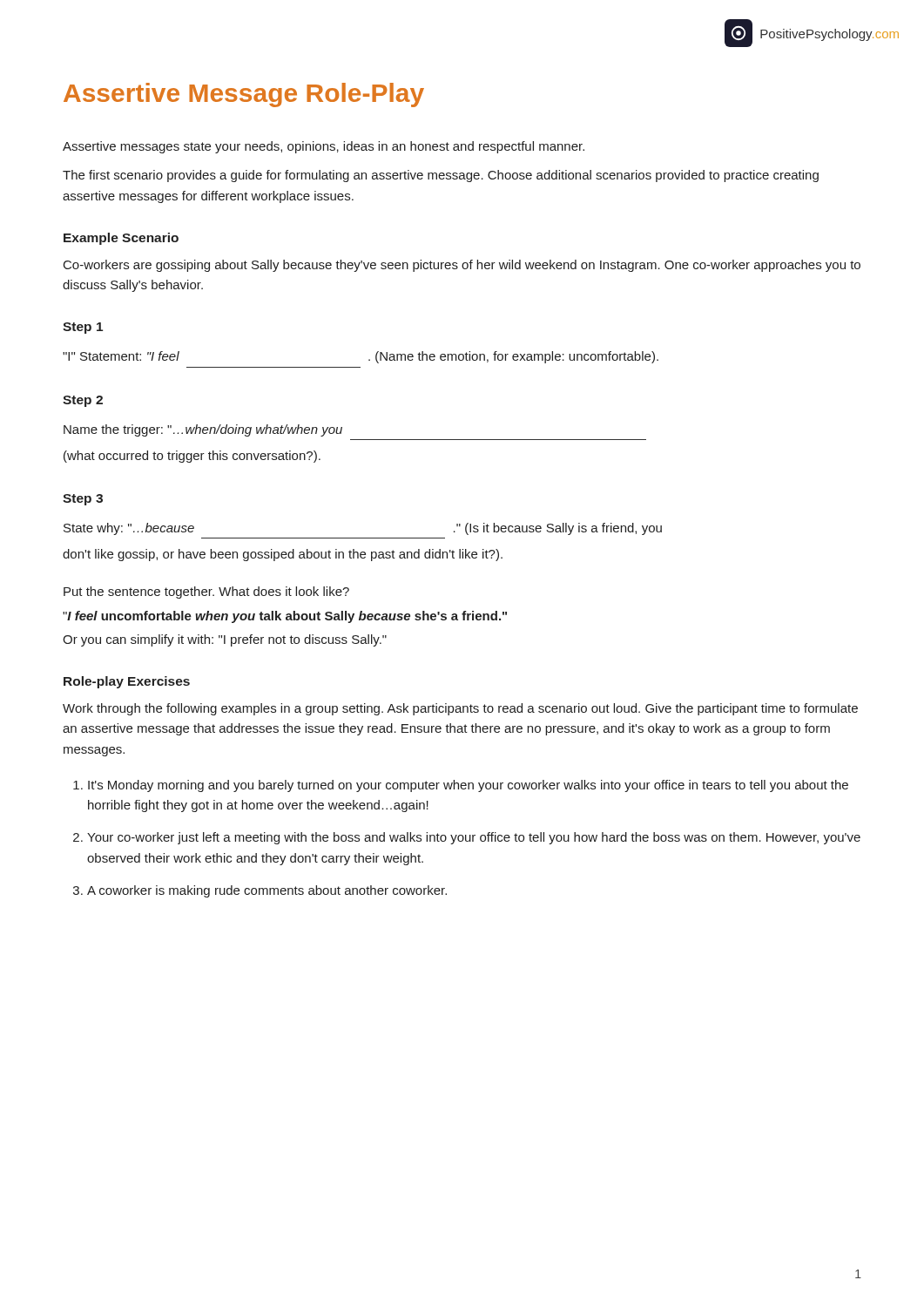924x1307 pixels.
Task: Select the text block that says "Co-workers are gossiping about"
Action: [x=462, y=274]
